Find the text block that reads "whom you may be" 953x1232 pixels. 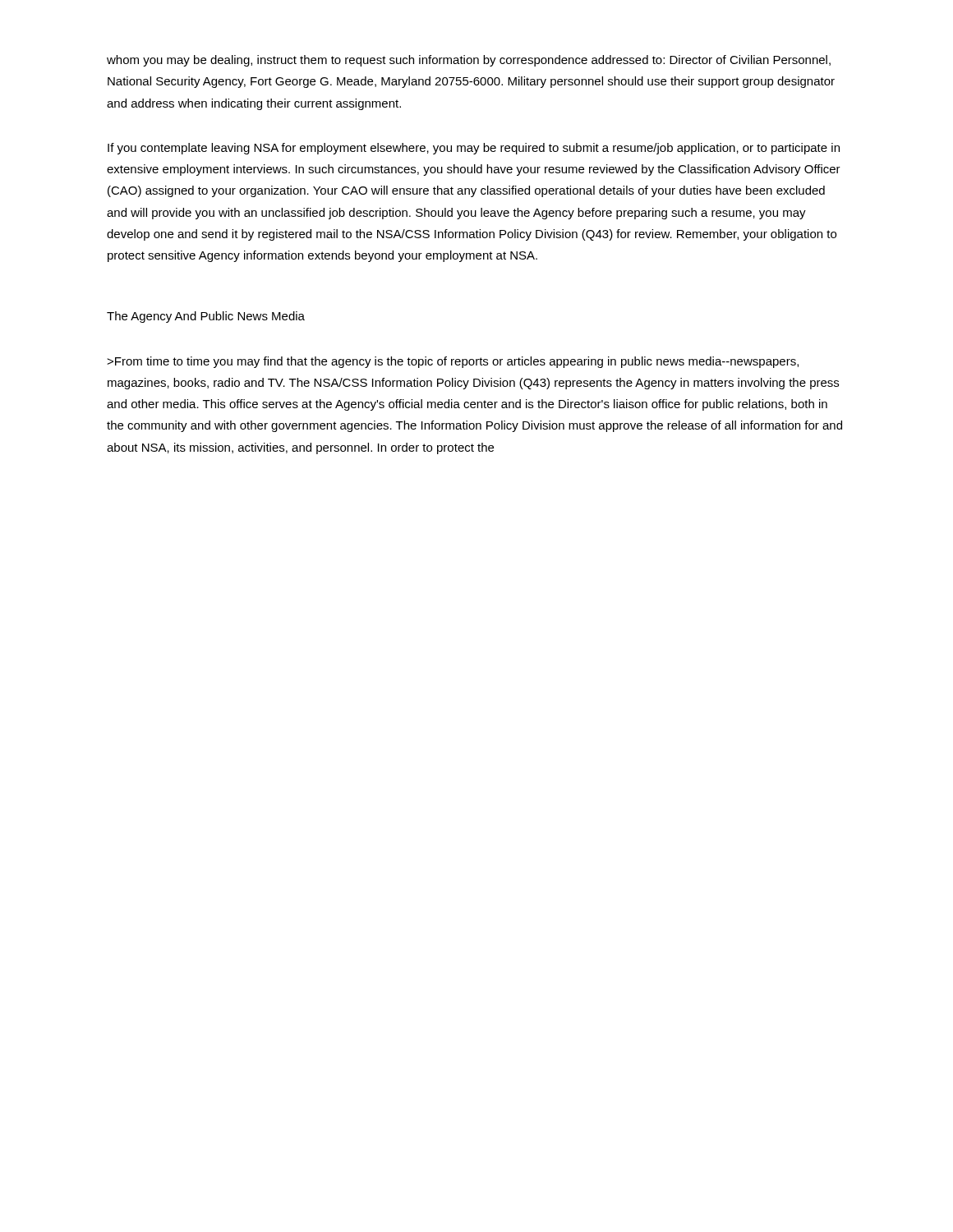(x=471, y=81)
